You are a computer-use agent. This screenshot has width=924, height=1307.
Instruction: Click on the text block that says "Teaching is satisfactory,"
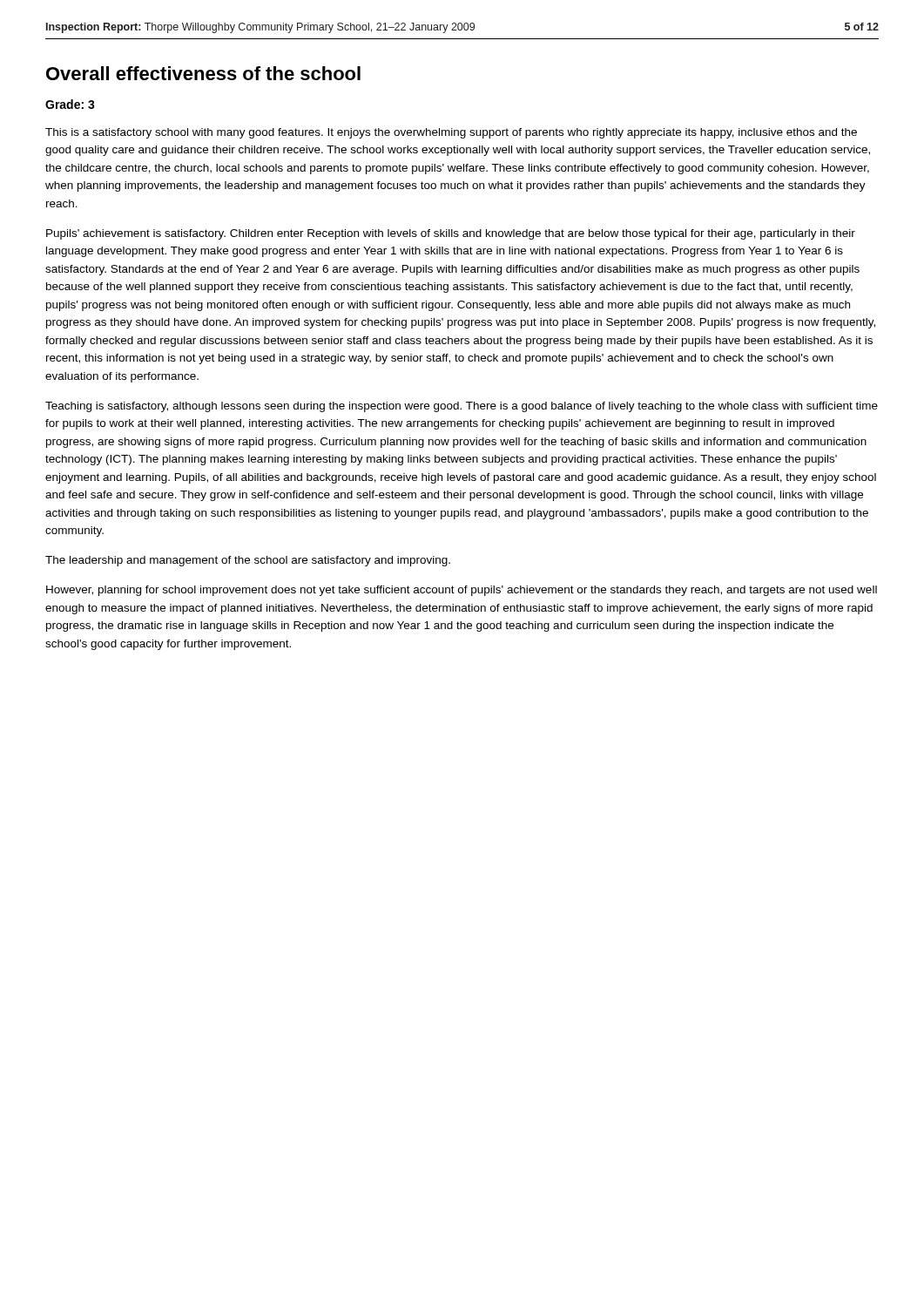(x=462, y=469)
